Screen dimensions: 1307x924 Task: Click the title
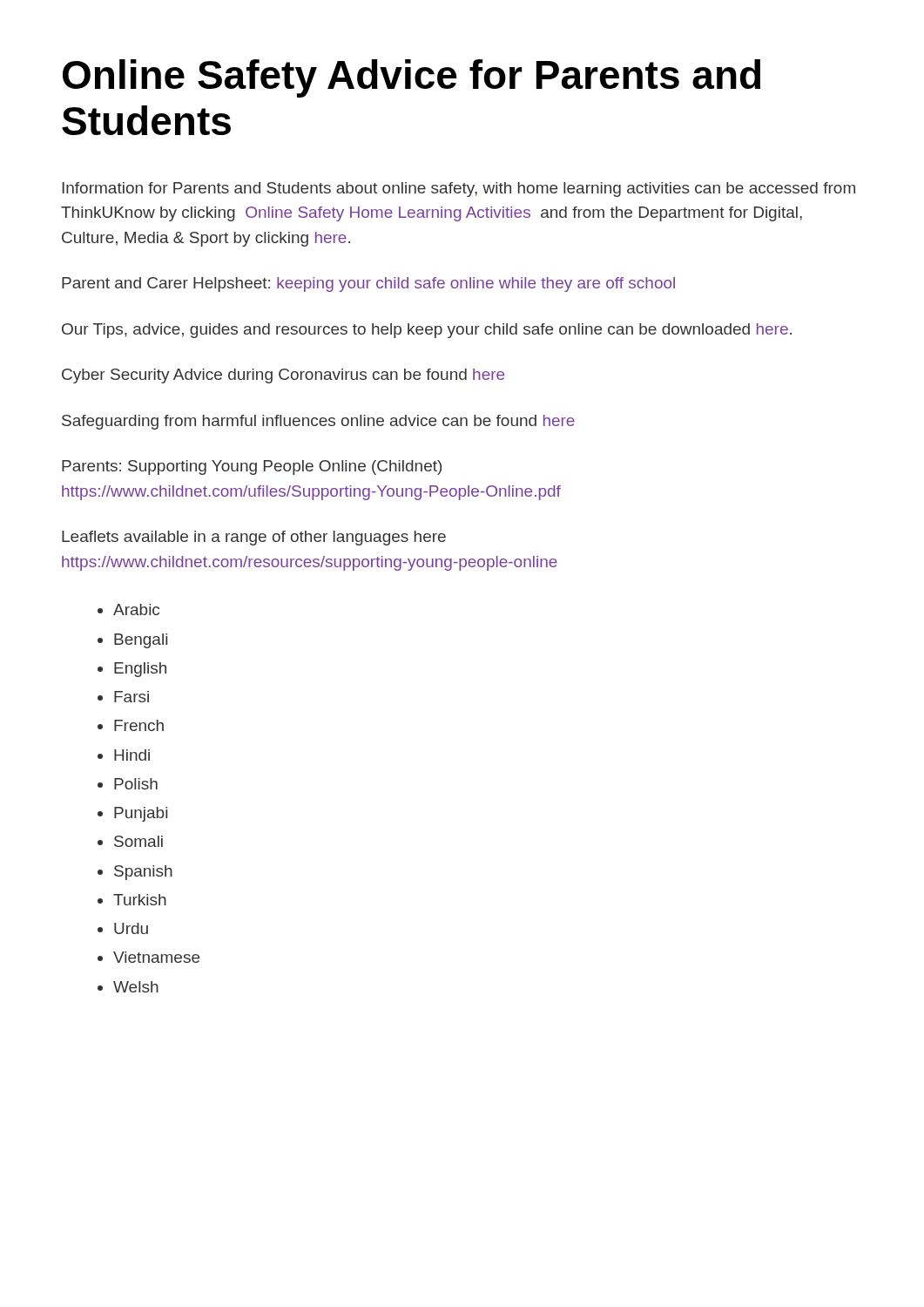pos(462,98)
